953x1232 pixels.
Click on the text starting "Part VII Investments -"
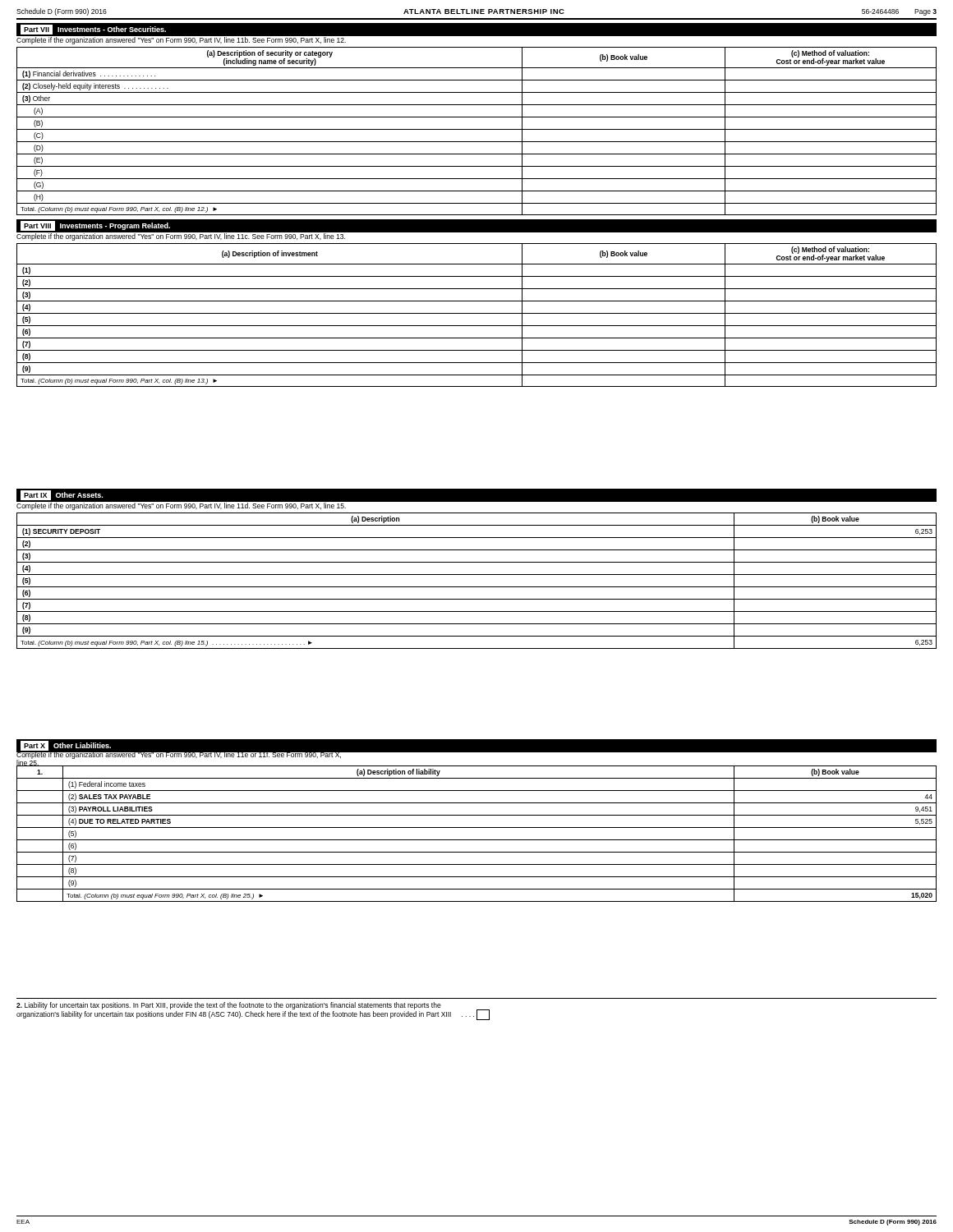tap(476, 30)
